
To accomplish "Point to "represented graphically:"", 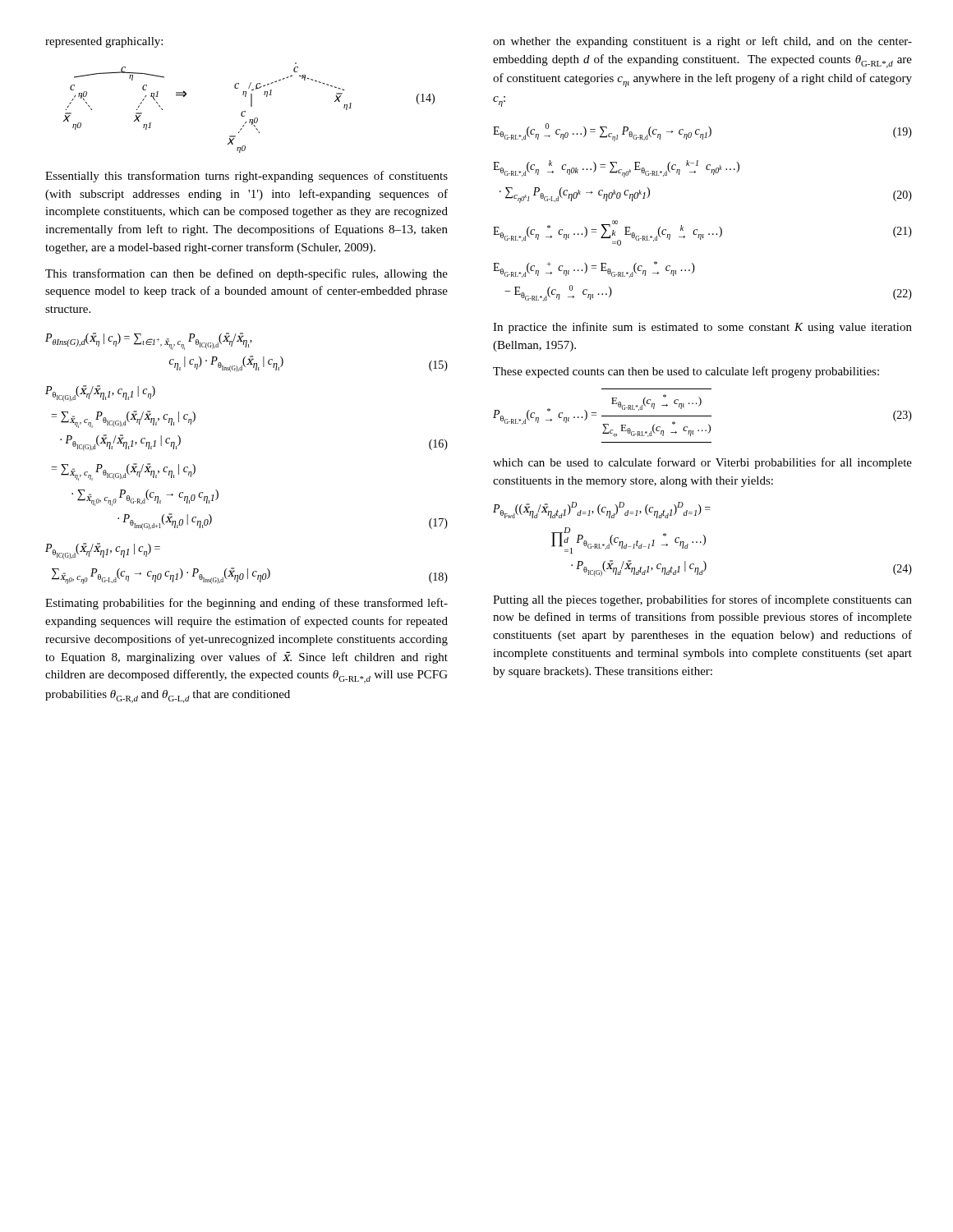I will [x=105, y=41].
